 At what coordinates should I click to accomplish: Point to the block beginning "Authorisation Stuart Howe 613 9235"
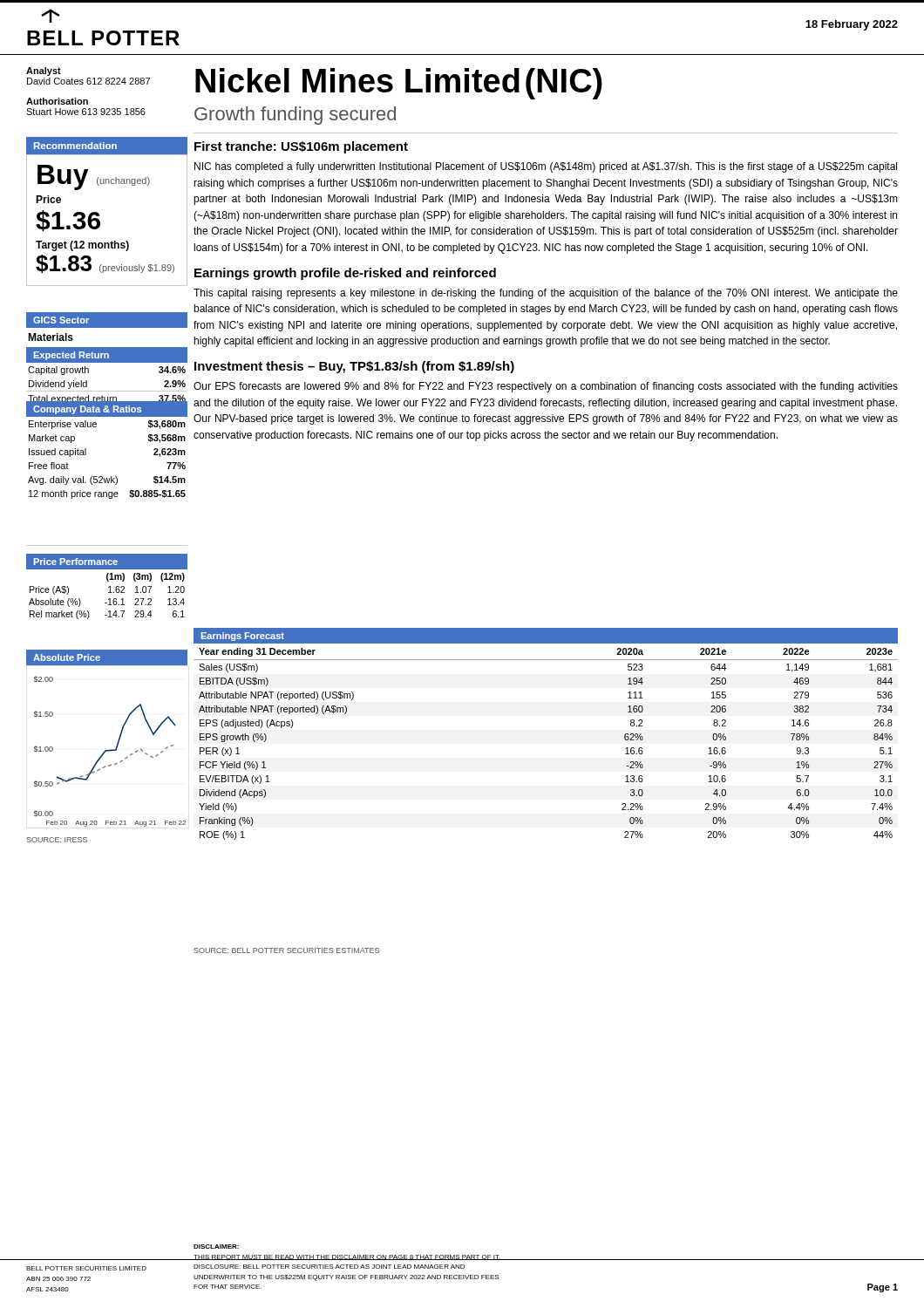(x=107, y=106)
